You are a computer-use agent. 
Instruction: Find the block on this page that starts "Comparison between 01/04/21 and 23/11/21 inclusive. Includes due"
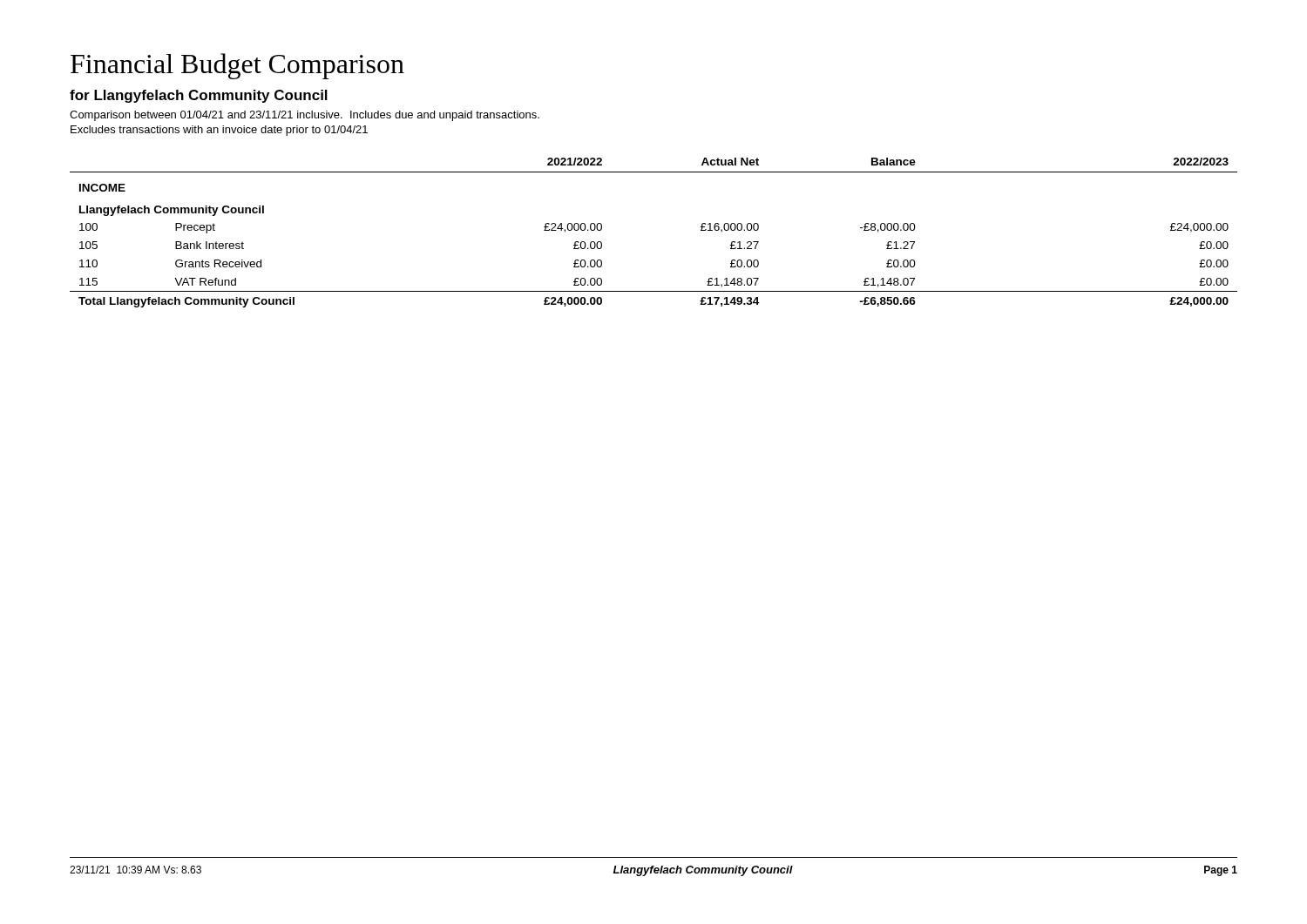pos(305,116)
